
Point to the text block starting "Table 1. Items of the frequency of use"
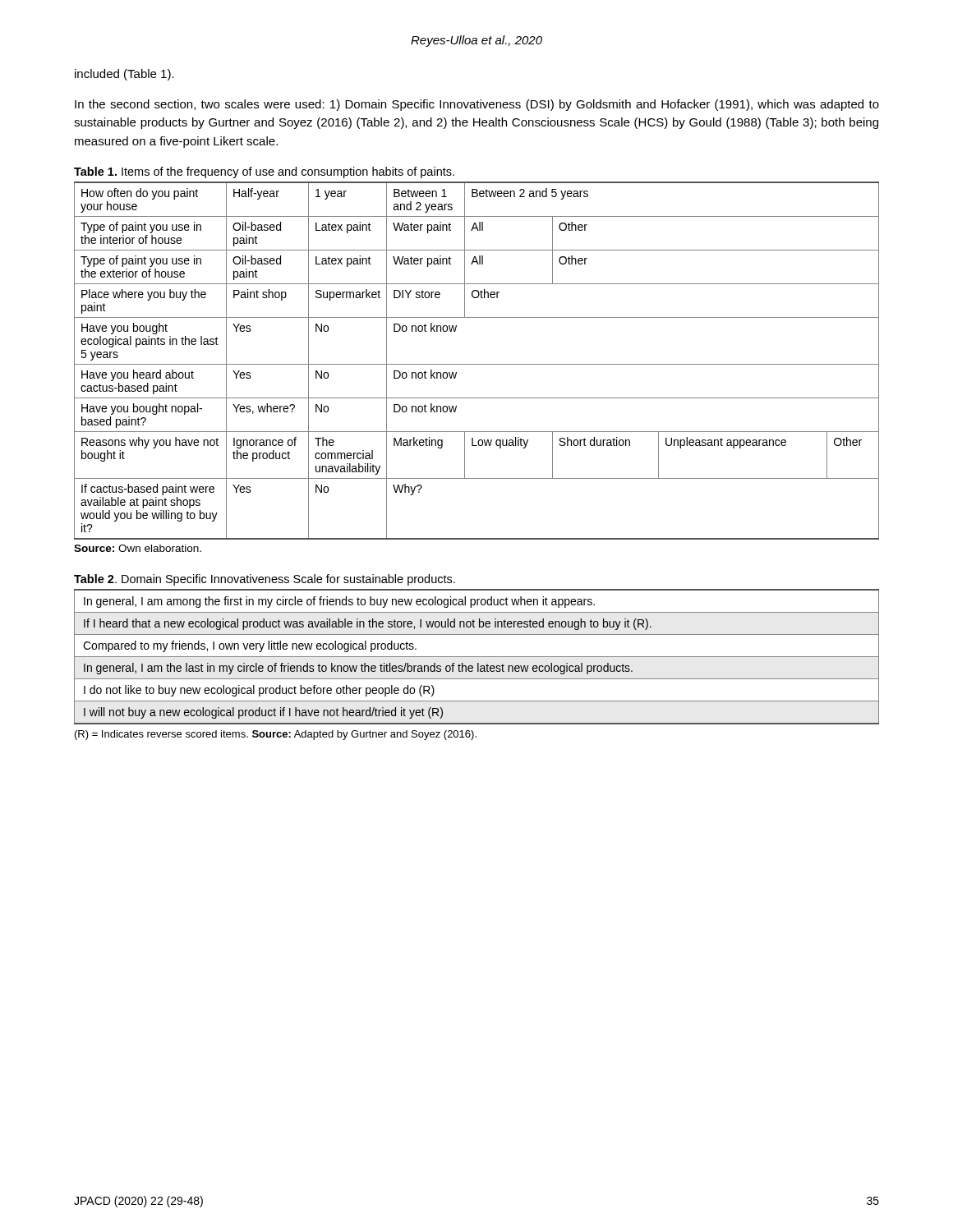[265, 172]
